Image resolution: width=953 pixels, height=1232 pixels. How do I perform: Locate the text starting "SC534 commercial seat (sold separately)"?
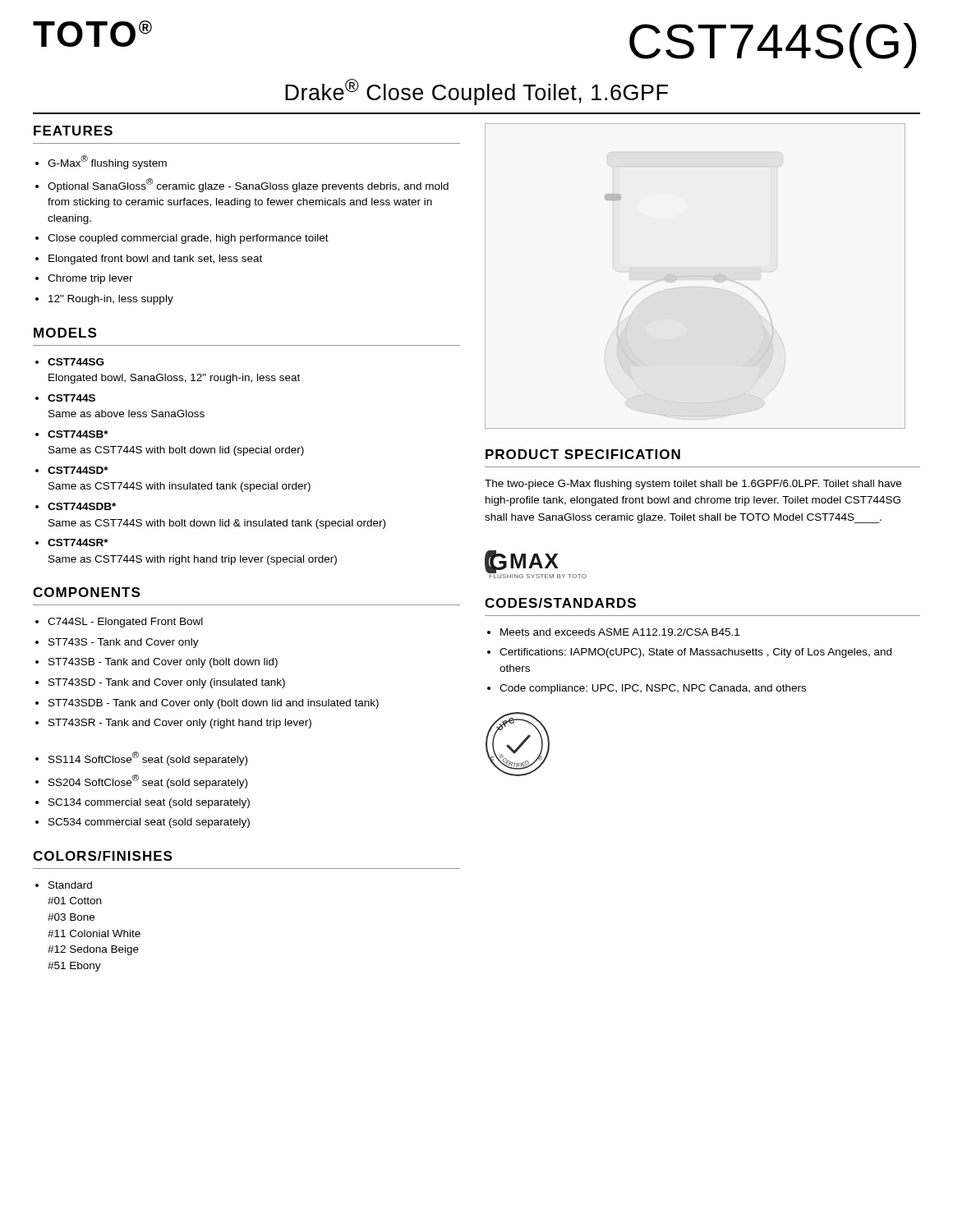click(149, 822)
